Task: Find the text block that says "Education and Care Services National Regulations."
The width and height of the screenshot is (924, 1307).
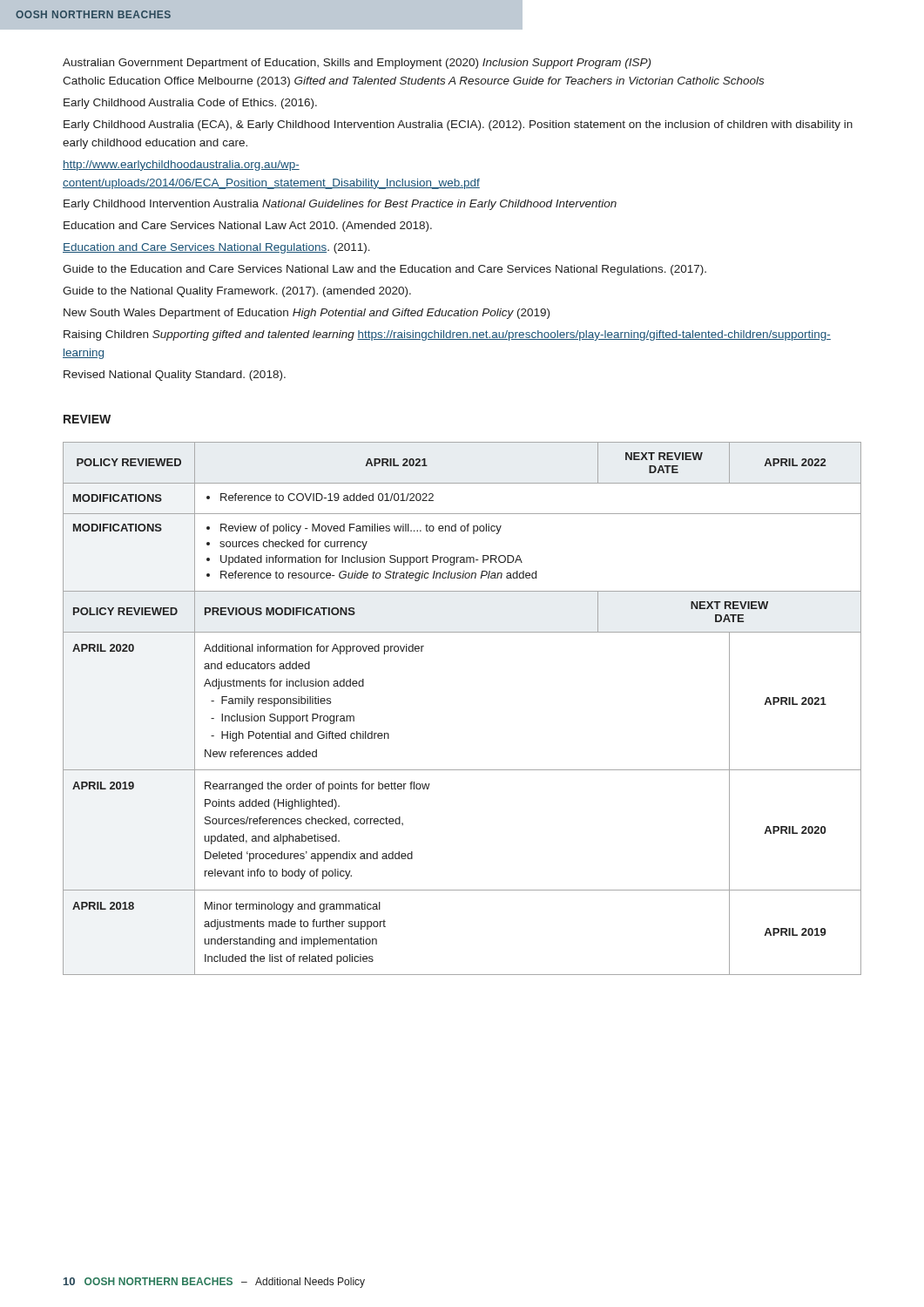Action: pyautogui.click(x=217, y=247)
